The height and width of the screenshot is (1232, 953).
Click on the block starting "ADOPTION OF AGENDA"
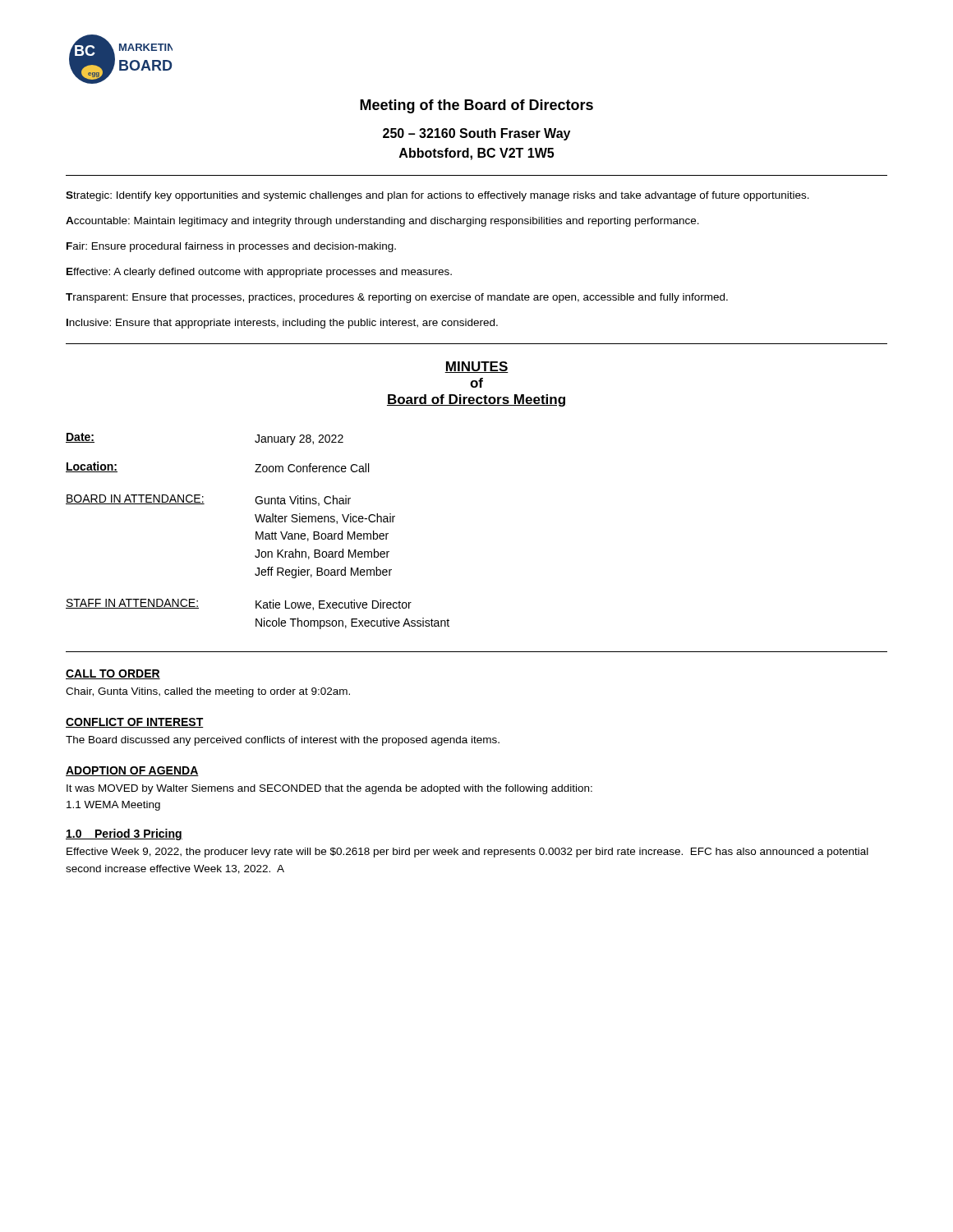pos(132,770)
